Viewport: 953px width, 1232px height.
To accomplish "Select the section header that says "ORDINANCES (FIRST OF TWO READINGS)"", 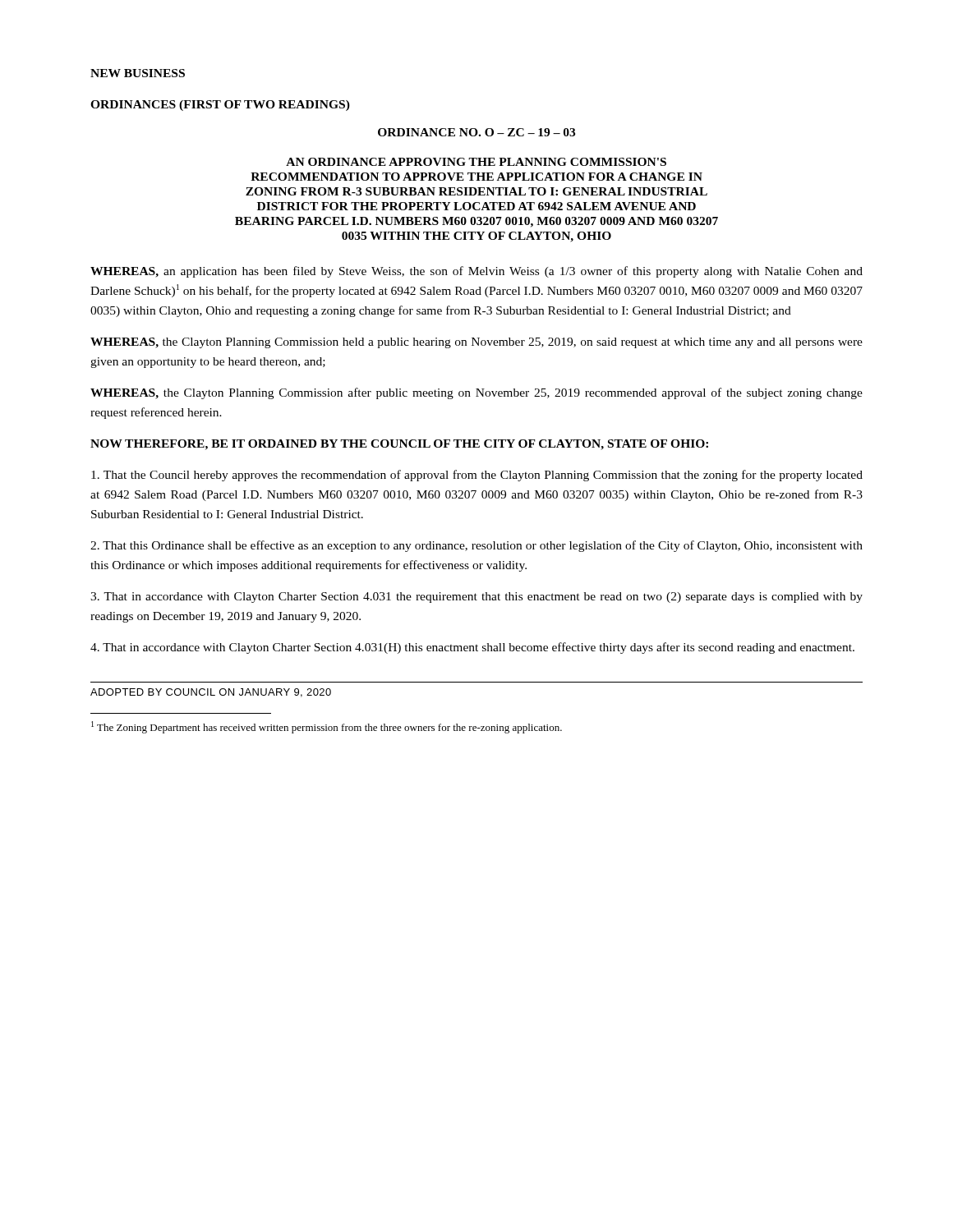I will click(220, 104).
